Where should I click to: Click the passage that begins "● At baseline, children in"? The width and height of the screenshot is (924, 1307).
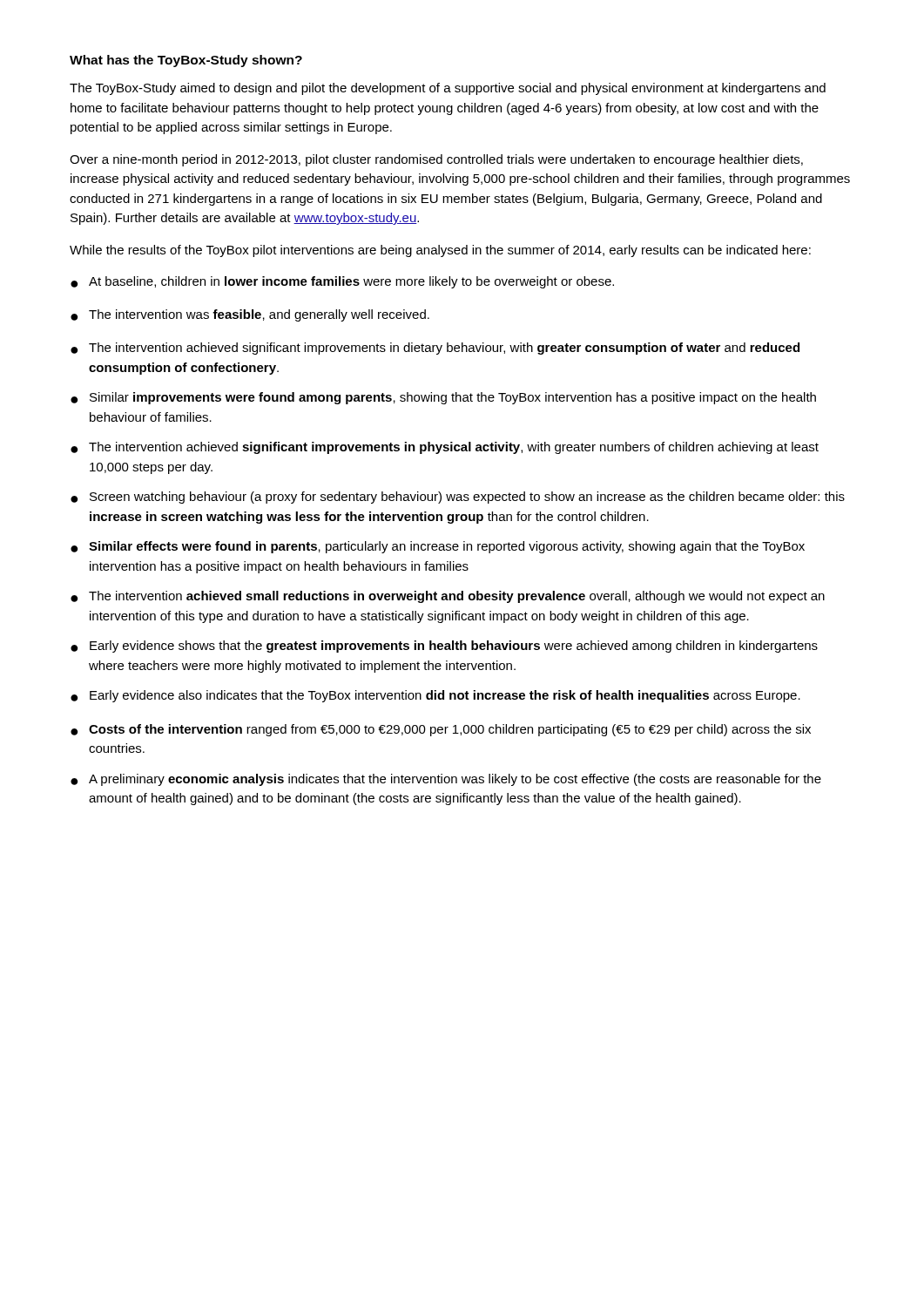point(462,283)
